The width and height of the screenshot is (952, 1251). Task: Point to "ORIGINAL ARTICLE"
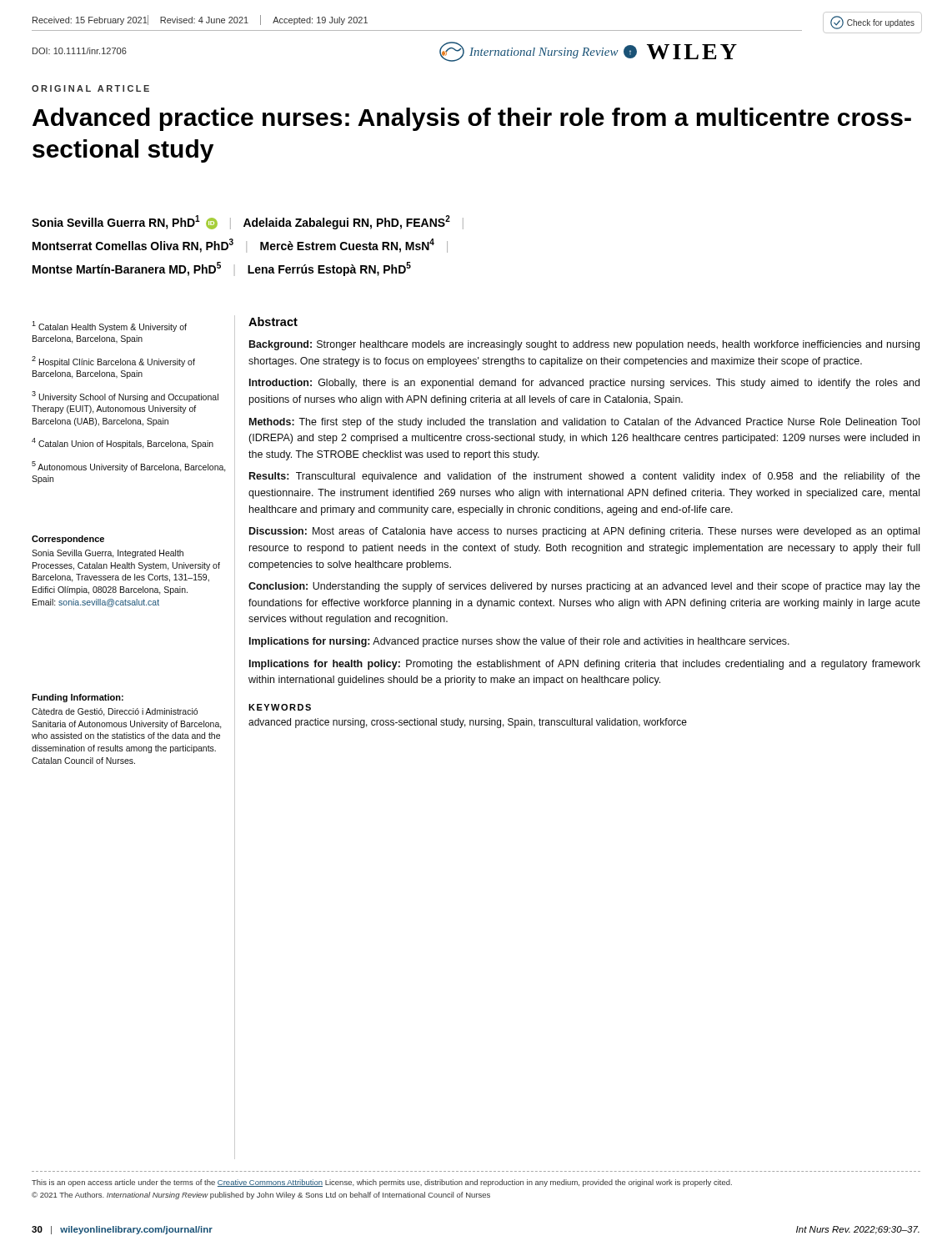[92, 88]
